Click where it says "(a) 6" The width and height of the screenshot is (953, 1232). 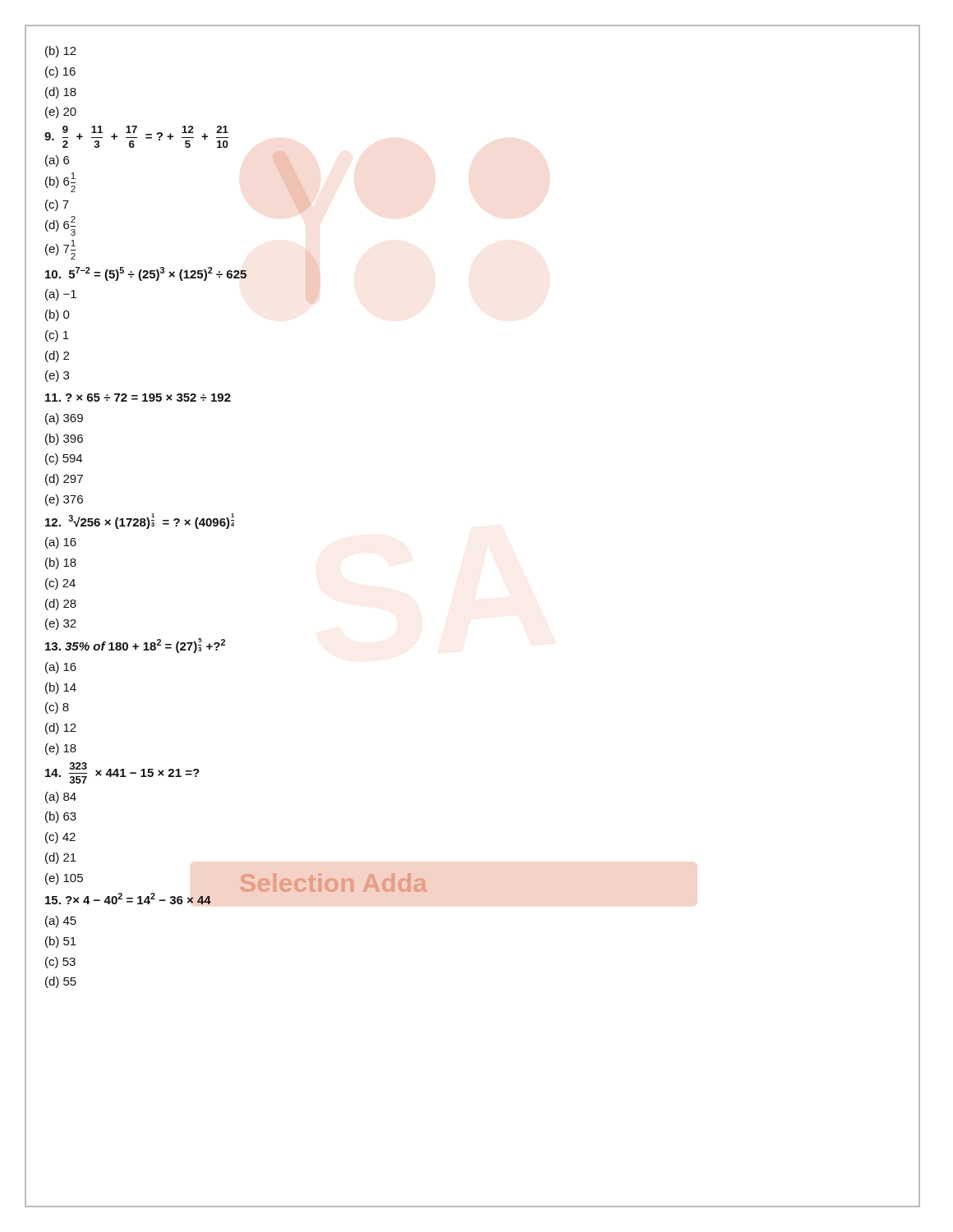(x=57, y=160)
